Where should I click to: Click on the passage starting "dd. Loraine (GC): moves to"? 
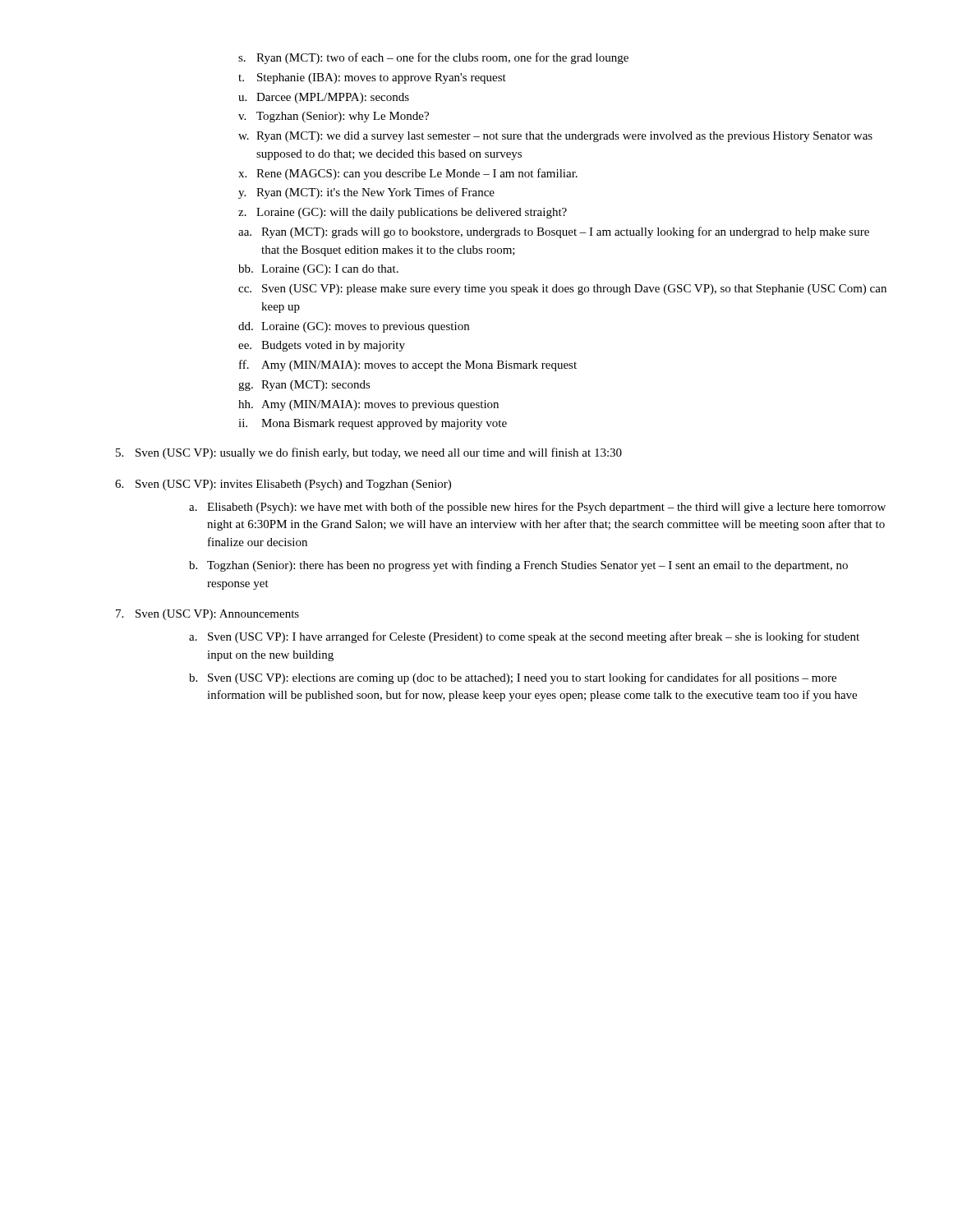coord(354,326)
